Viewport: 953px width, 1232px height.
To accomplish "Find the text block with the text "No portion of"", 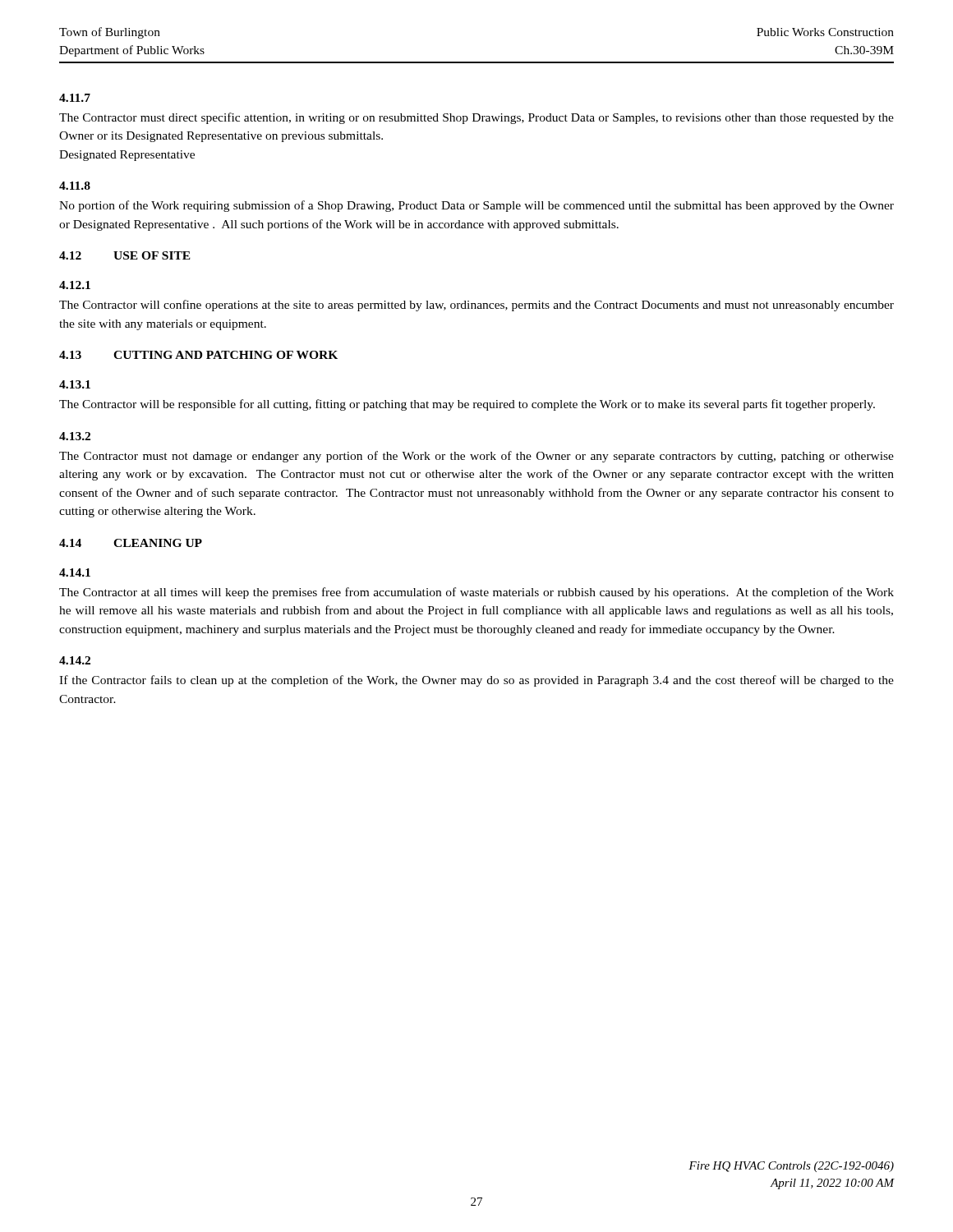I will coord(476,214).
